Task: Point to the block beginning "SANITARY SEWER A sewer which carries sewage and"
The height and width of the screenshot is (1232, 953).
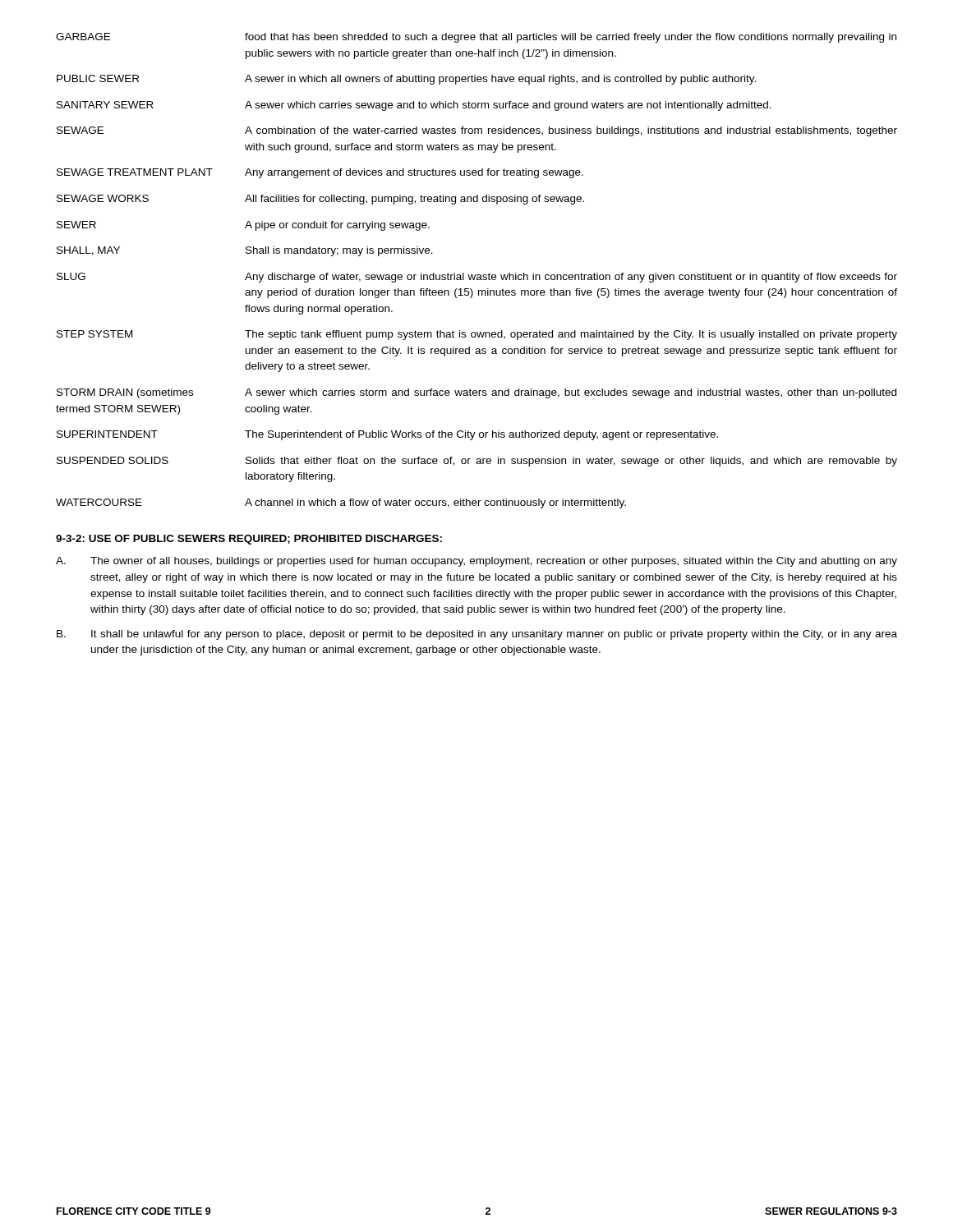Action: 476,106
